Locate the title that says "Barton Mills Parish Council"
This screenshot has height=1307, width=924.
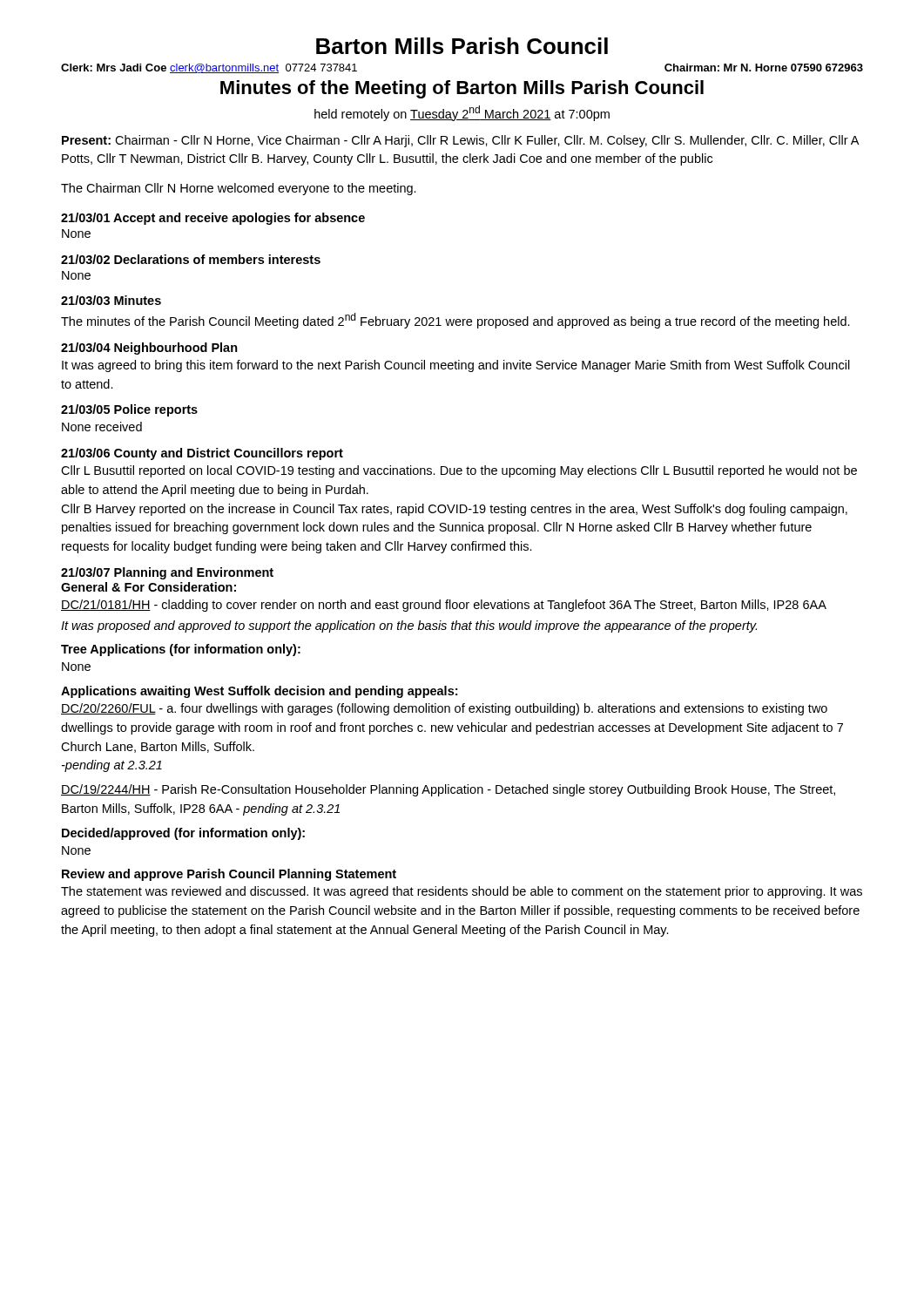[x=462, y=46]
